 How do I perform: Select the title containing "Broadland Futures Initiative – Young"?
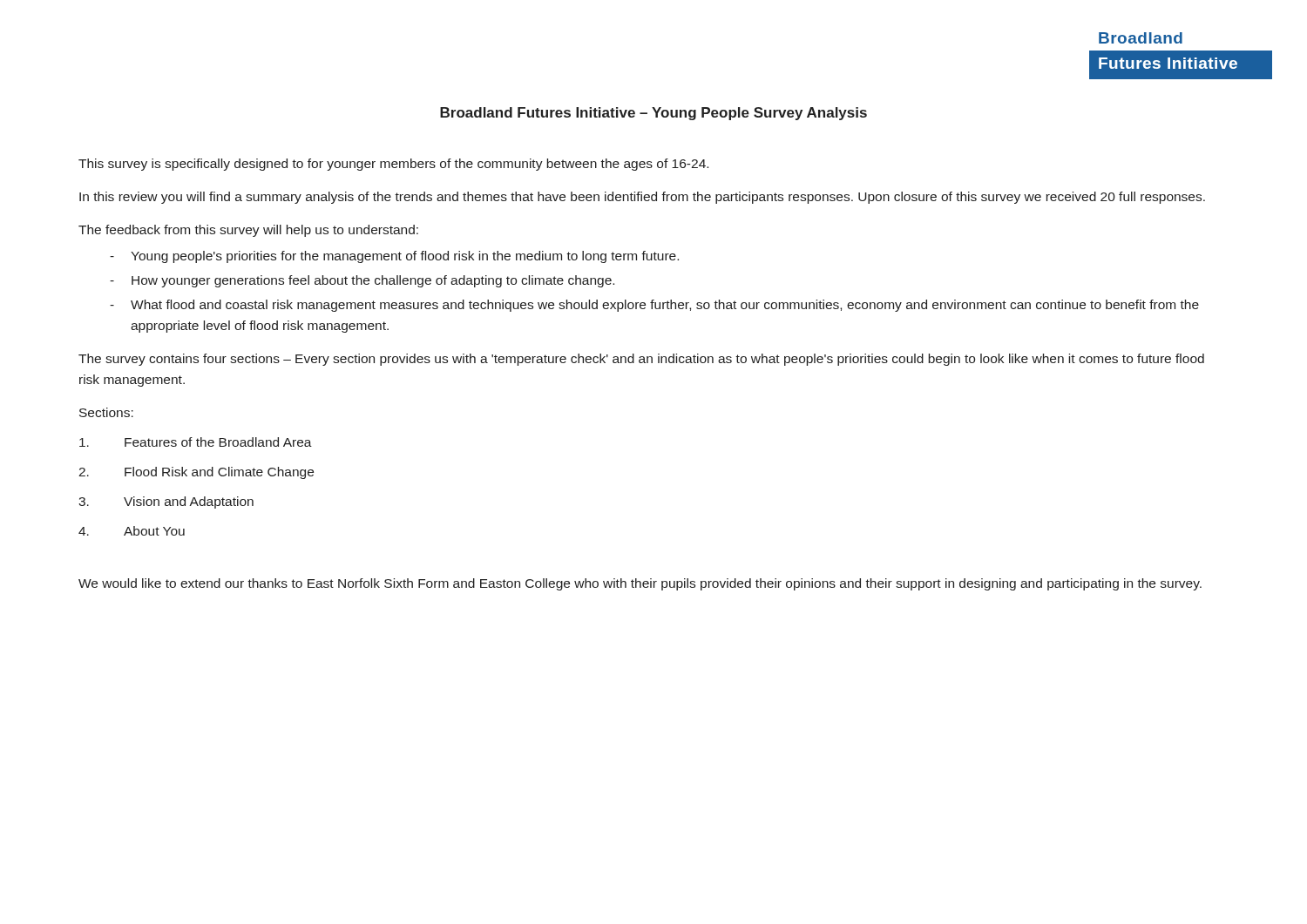coord(654,113)
